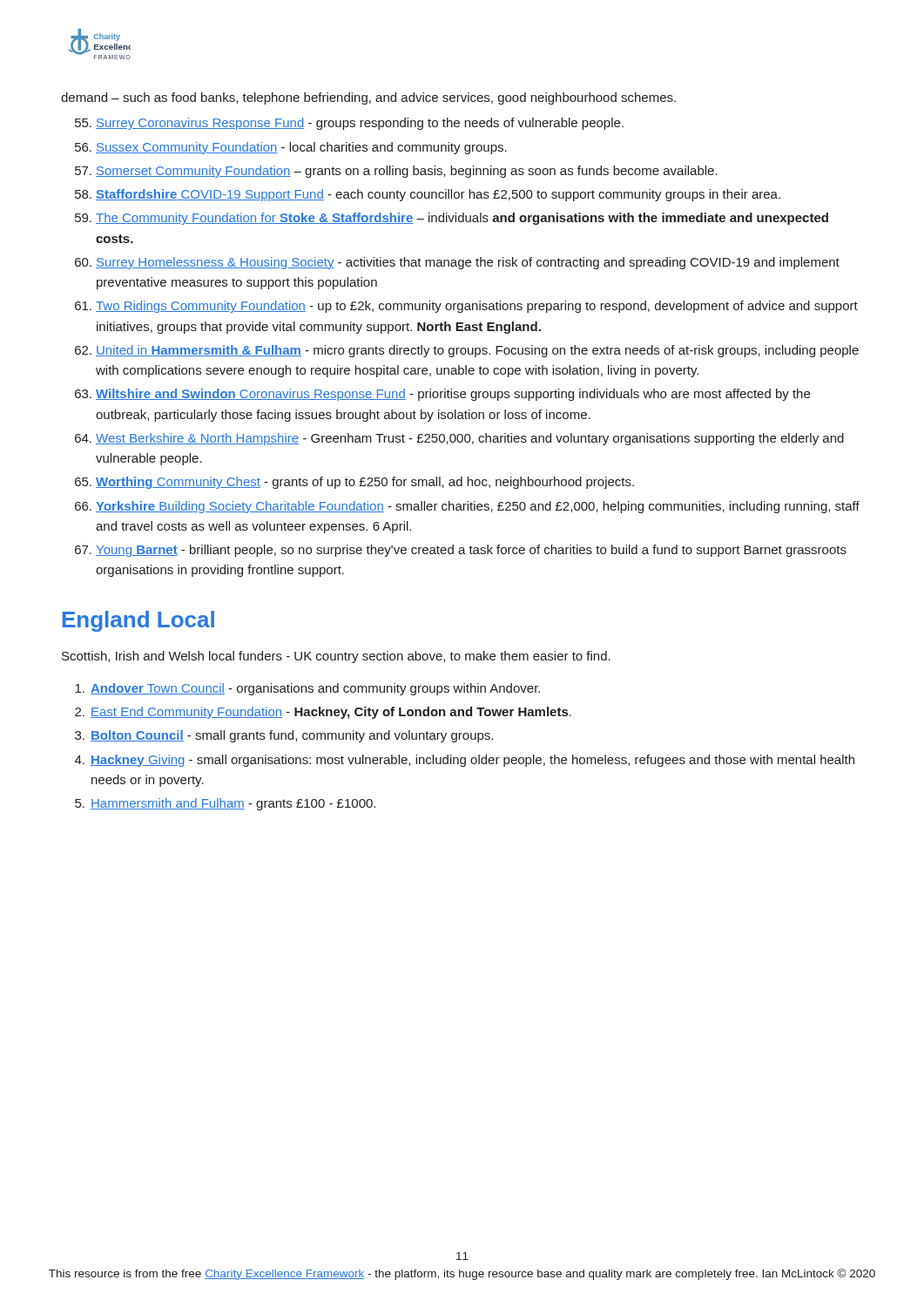
Task: Locate the text block starting "Scottish, Irish and Welsh local funders"
Action: pyautogui.click(x=336, y=655)
